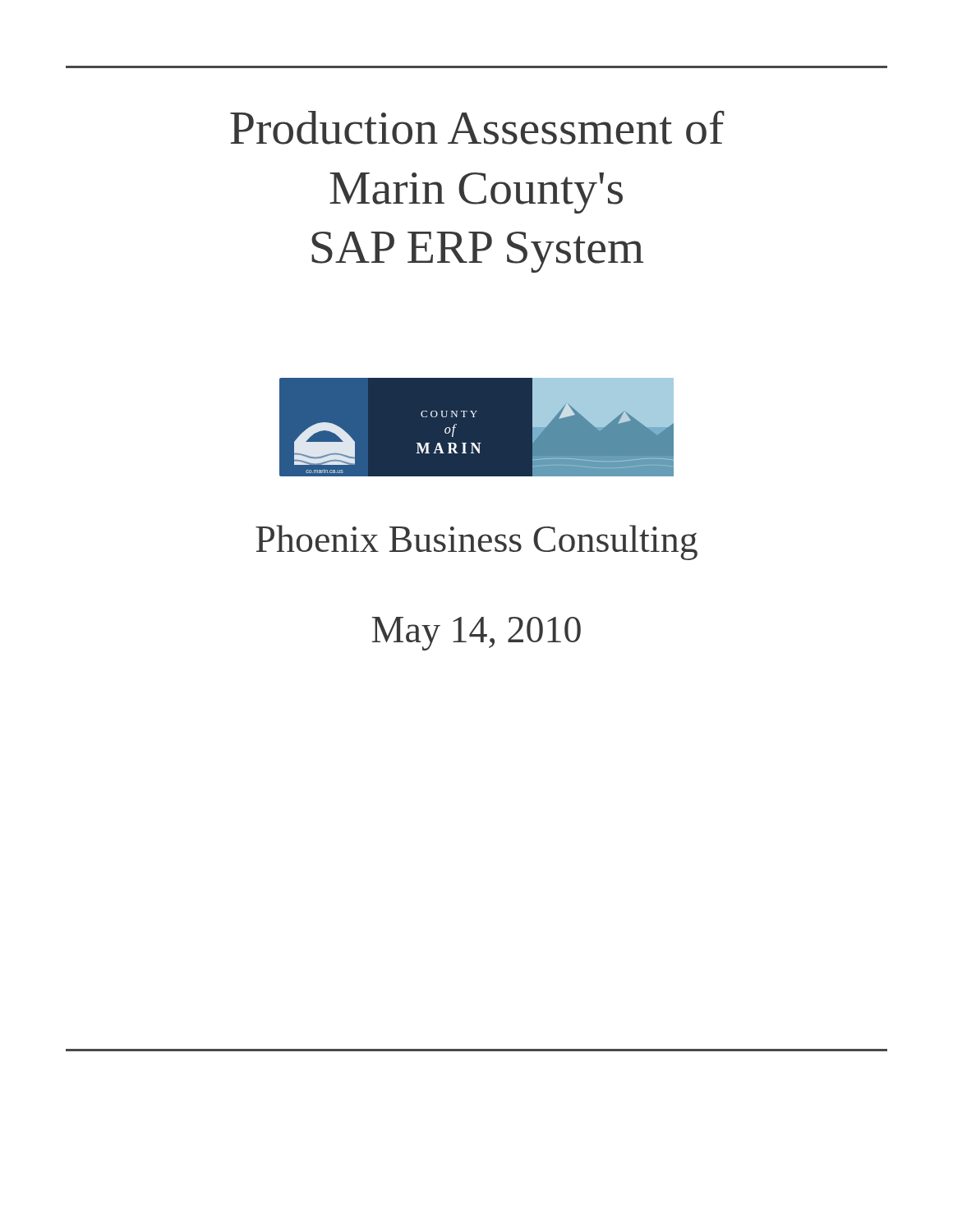
Task: Click the title
Action: click(x=476, y=188)
